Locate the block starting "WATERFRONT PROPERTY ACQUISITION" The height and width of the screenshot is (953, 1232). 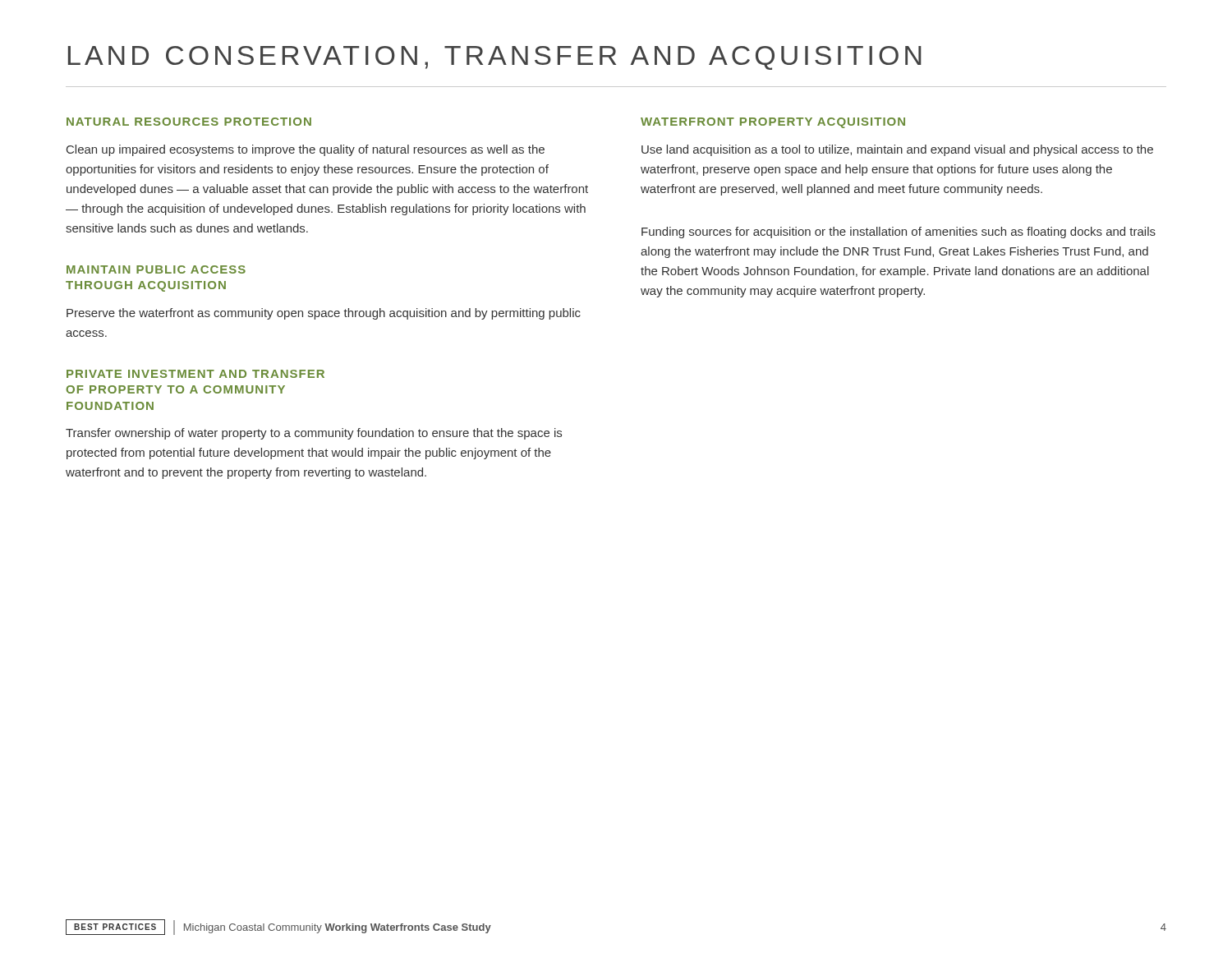[903, 121]
